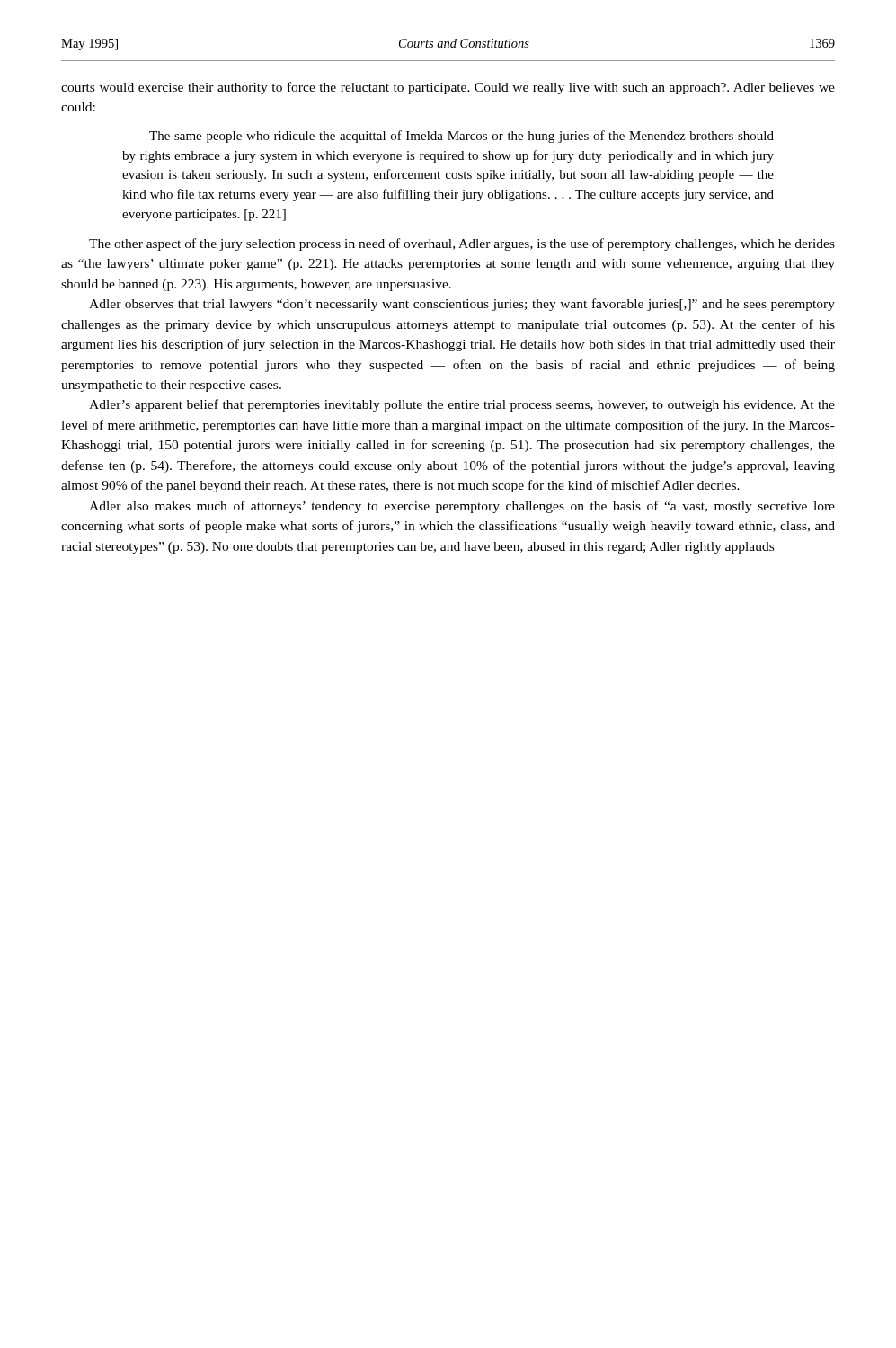This screenshot has height=1348, width=896.
Task: Select the text block that says "The same people who"
Action: [448, 176]
